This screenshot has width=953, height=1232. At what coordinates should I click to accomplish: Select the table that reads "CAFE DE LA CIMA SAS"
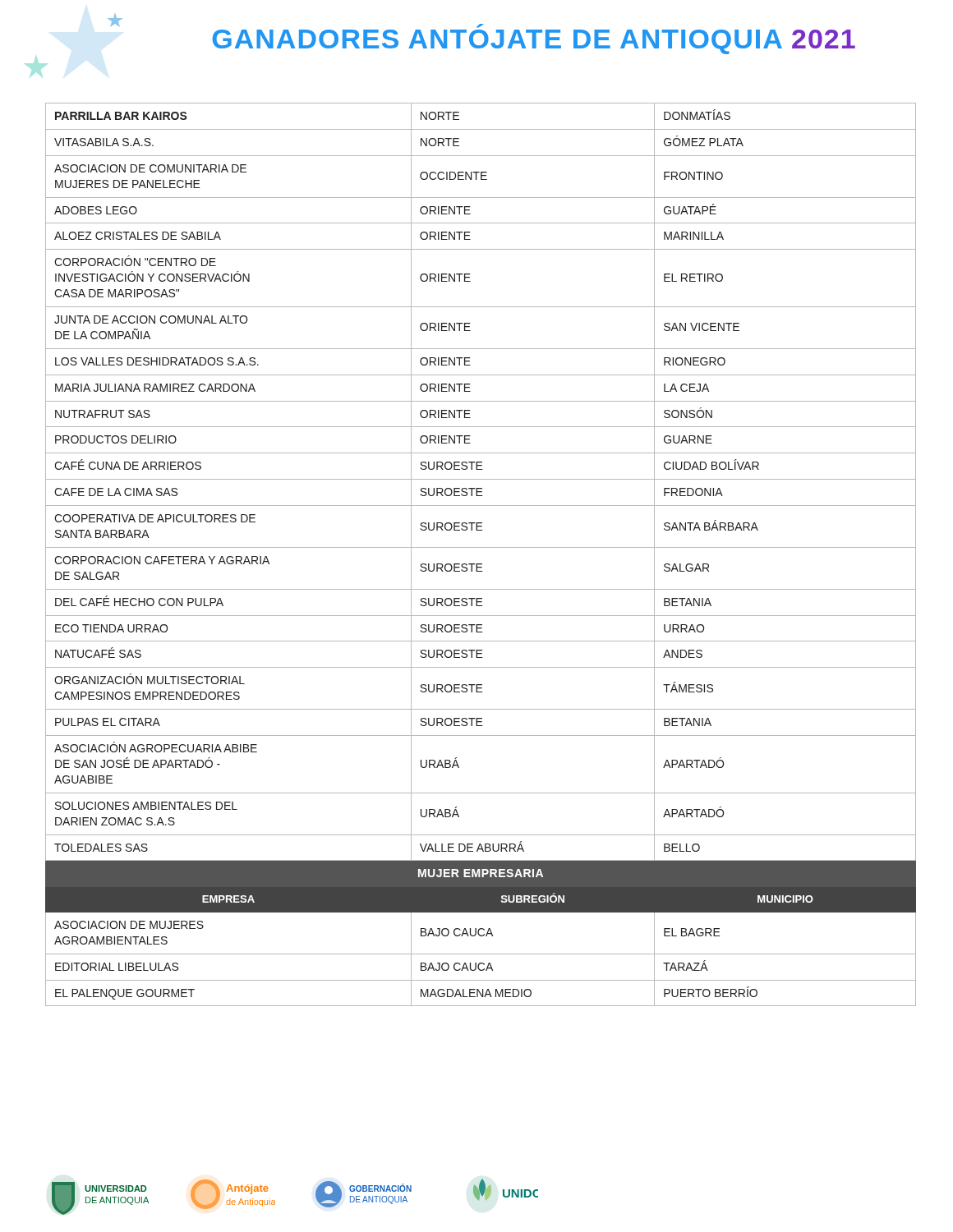pyautogui.click(x=481, y=555)
